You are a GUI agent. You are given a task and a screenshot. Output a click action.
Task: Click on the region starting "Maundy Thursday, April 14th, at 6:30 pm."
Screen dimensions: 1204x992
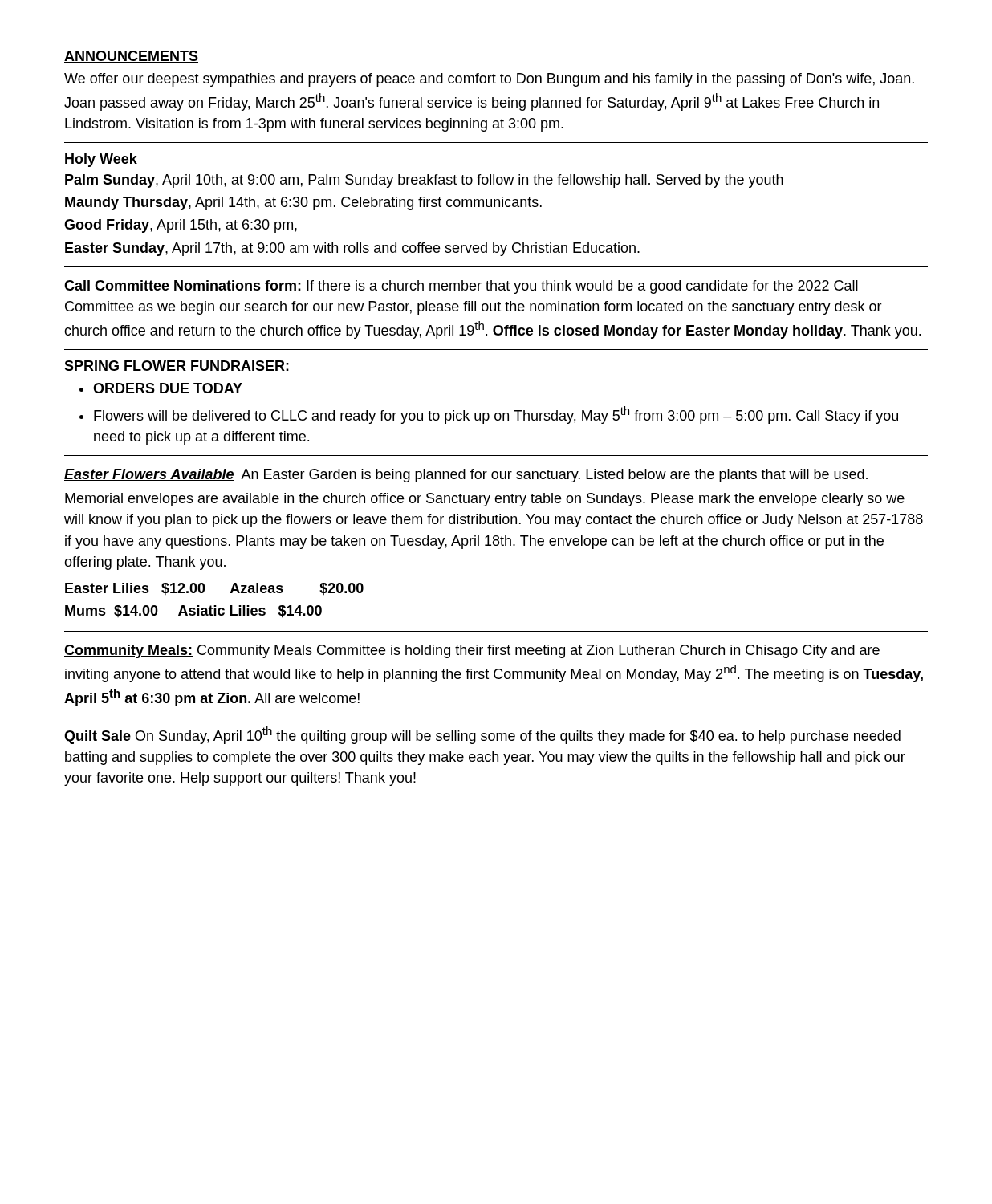303,203
